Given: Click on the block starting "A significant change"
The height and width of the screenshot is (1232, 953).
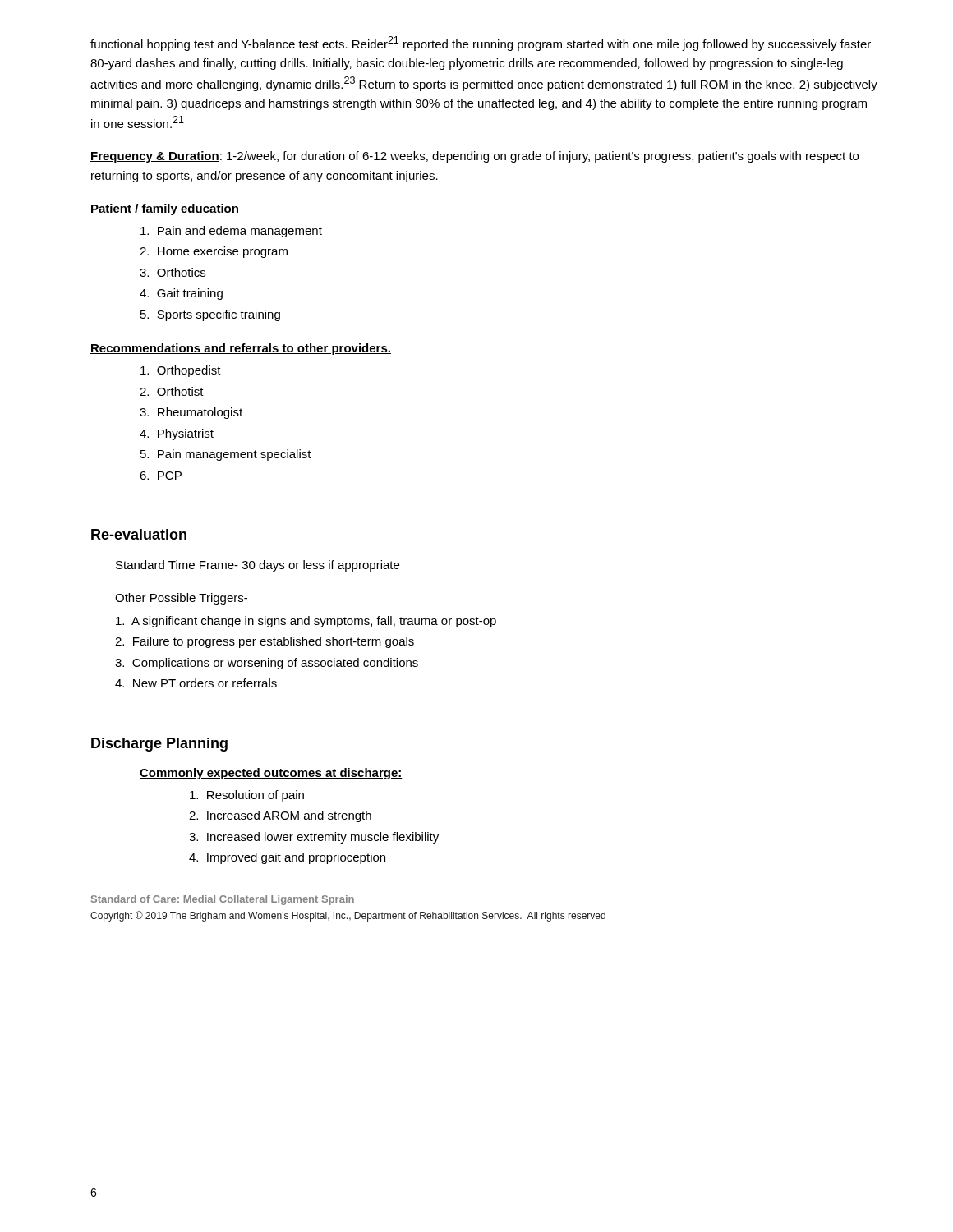Looking at the screenshot, I should pos(306,620).
